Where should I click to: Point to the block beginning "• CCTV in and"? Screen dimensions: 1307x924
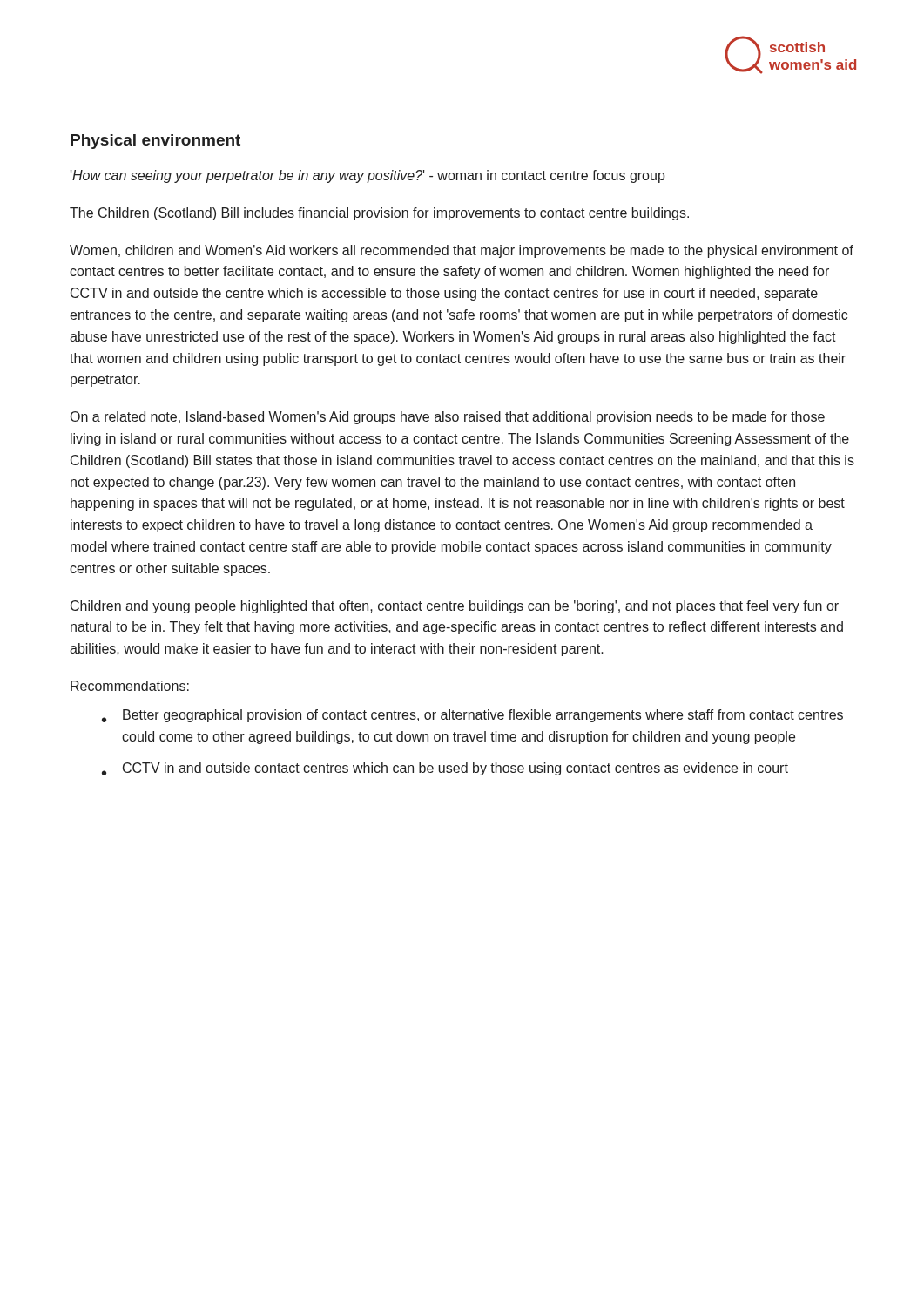pyautogui.click(x=478, y=773)
